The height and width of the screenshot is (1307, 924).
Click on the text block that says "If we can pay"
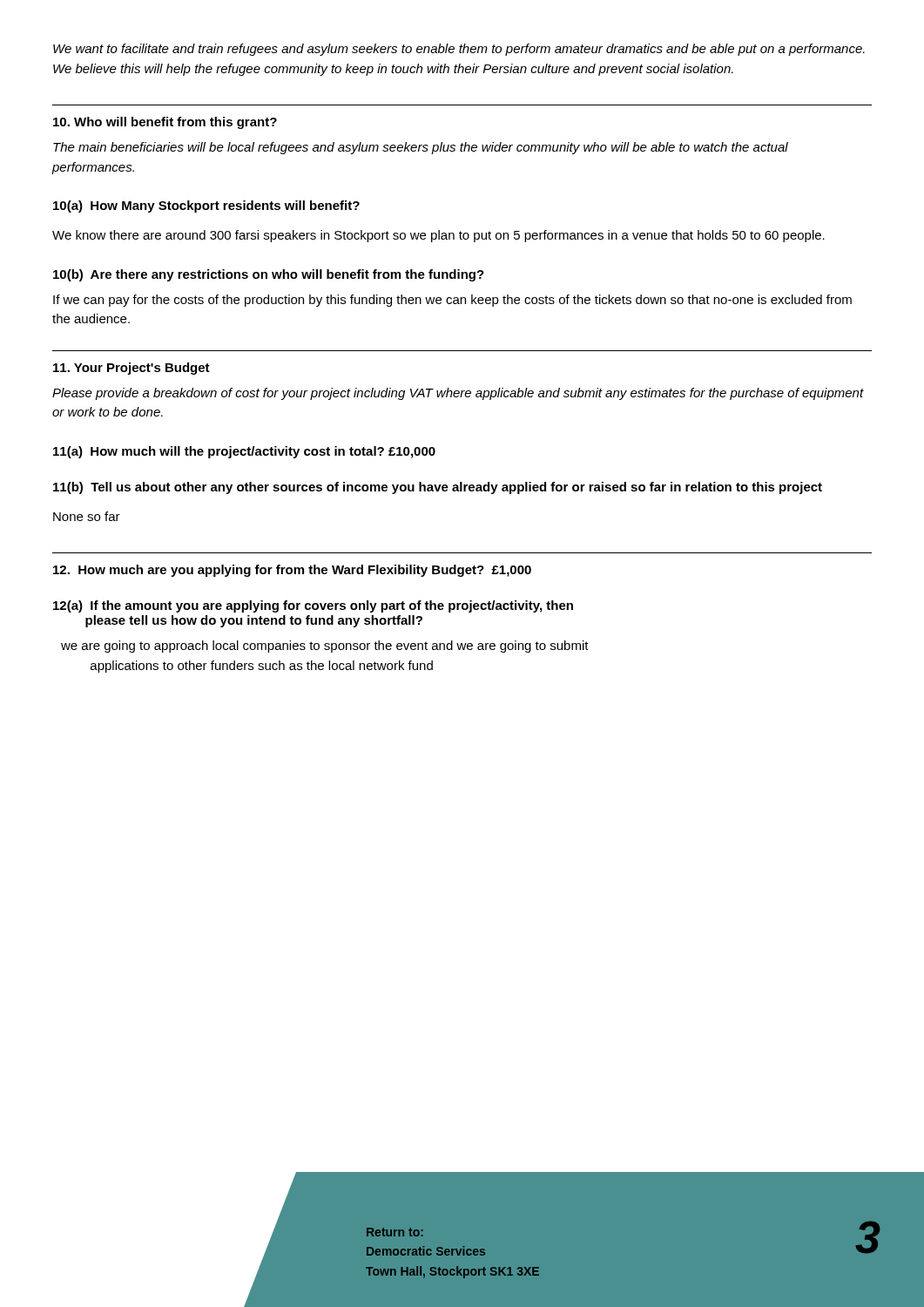[462, 309]
